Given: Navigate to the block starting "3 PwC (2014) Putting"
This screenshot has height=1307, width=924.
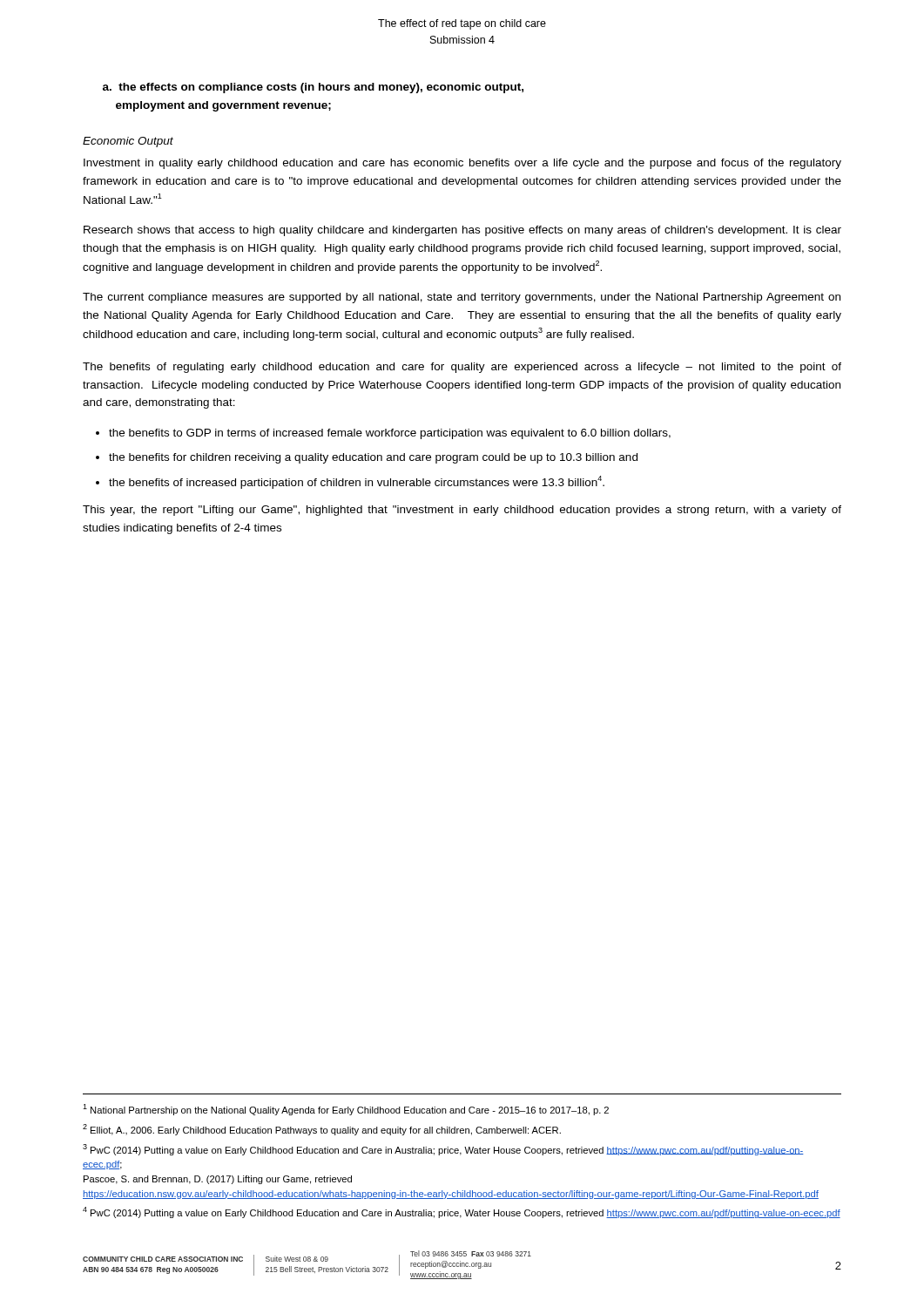Looking at the screenshot, I should [443, 1150].
